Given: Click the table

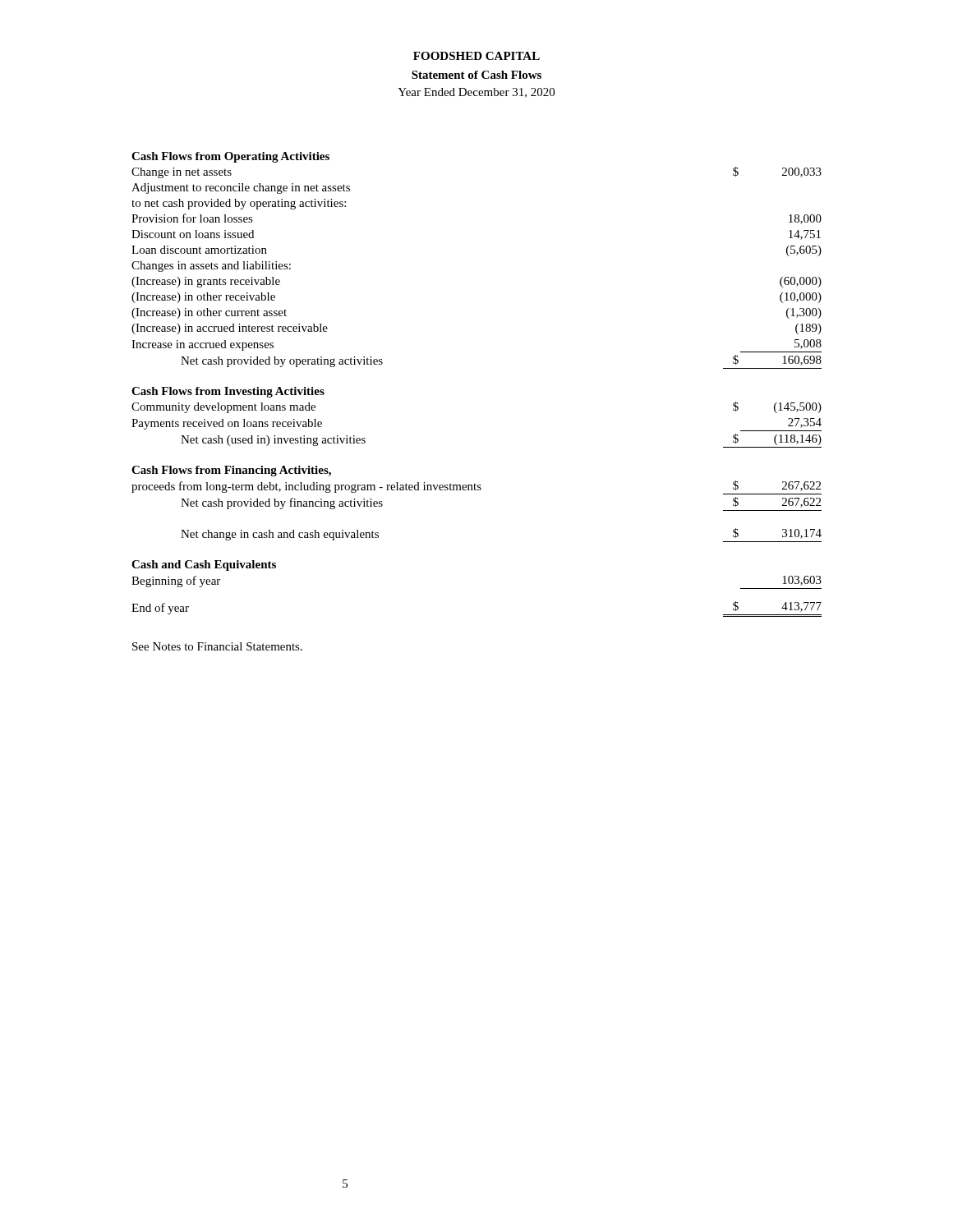Looking at the screenshot, I should 476,383.
